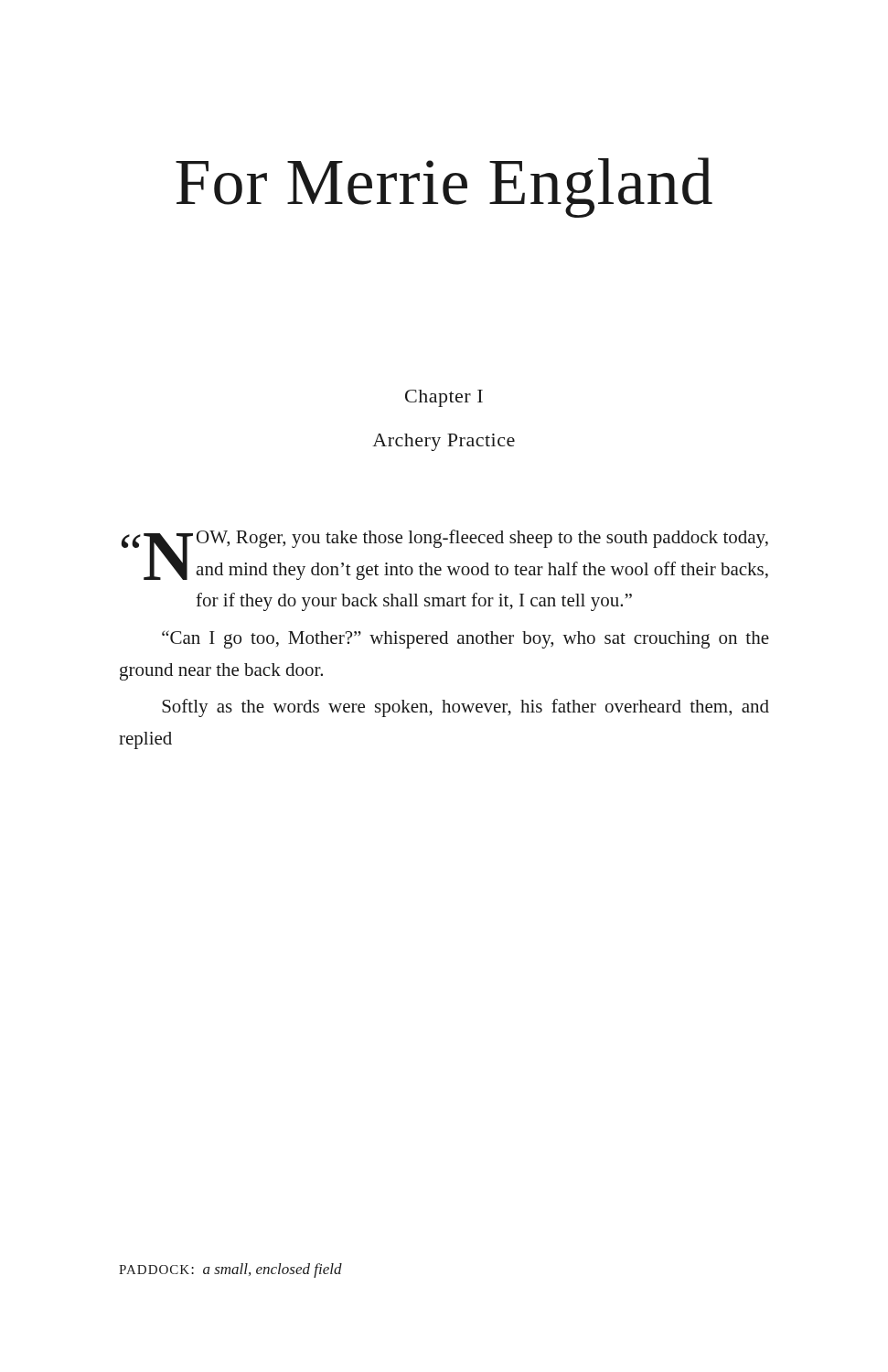Select the text block that says "Softly as the words"

click(444, 722)
